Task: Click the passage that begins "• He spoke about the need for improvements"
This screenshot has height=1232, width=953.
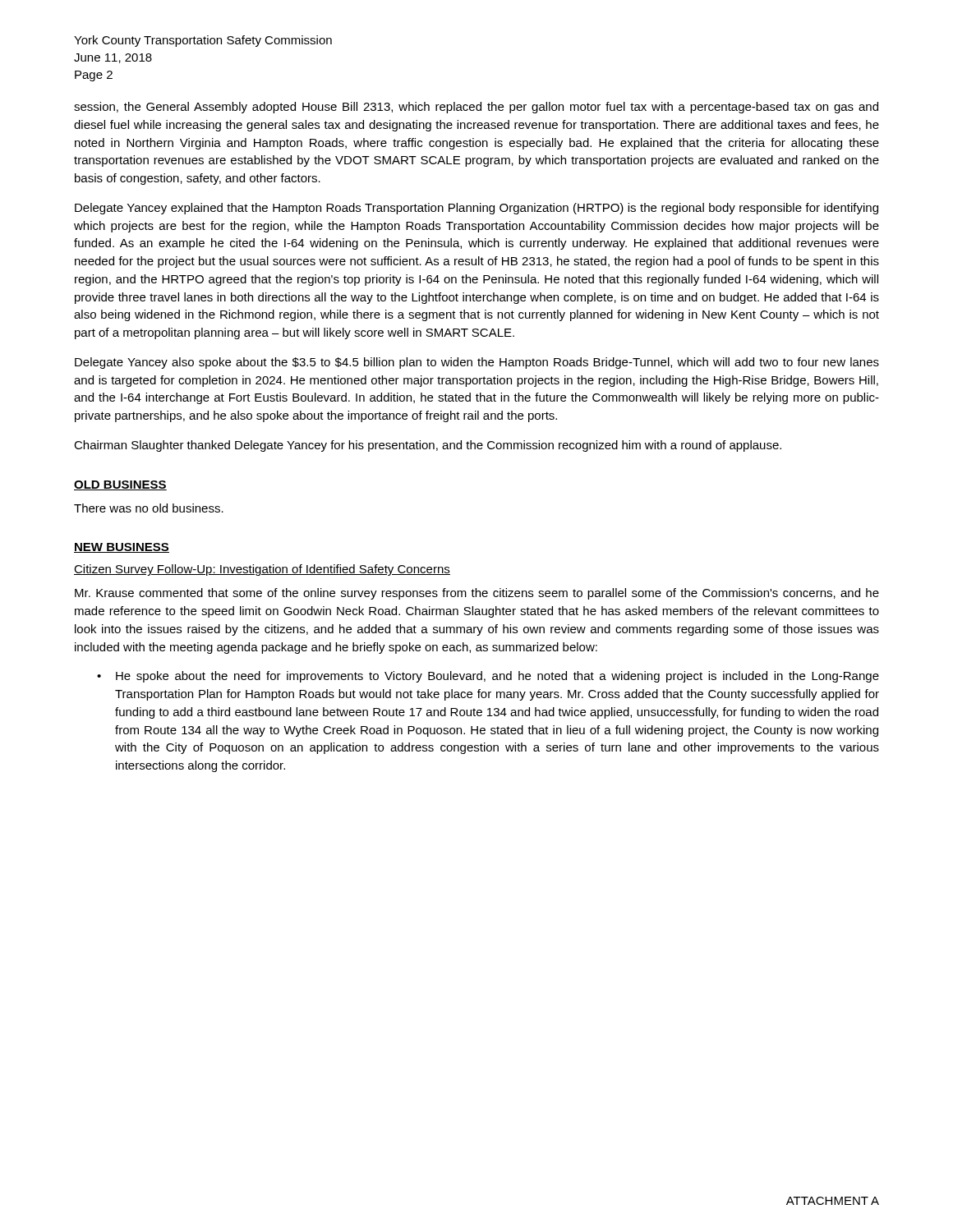Action: 488,721
